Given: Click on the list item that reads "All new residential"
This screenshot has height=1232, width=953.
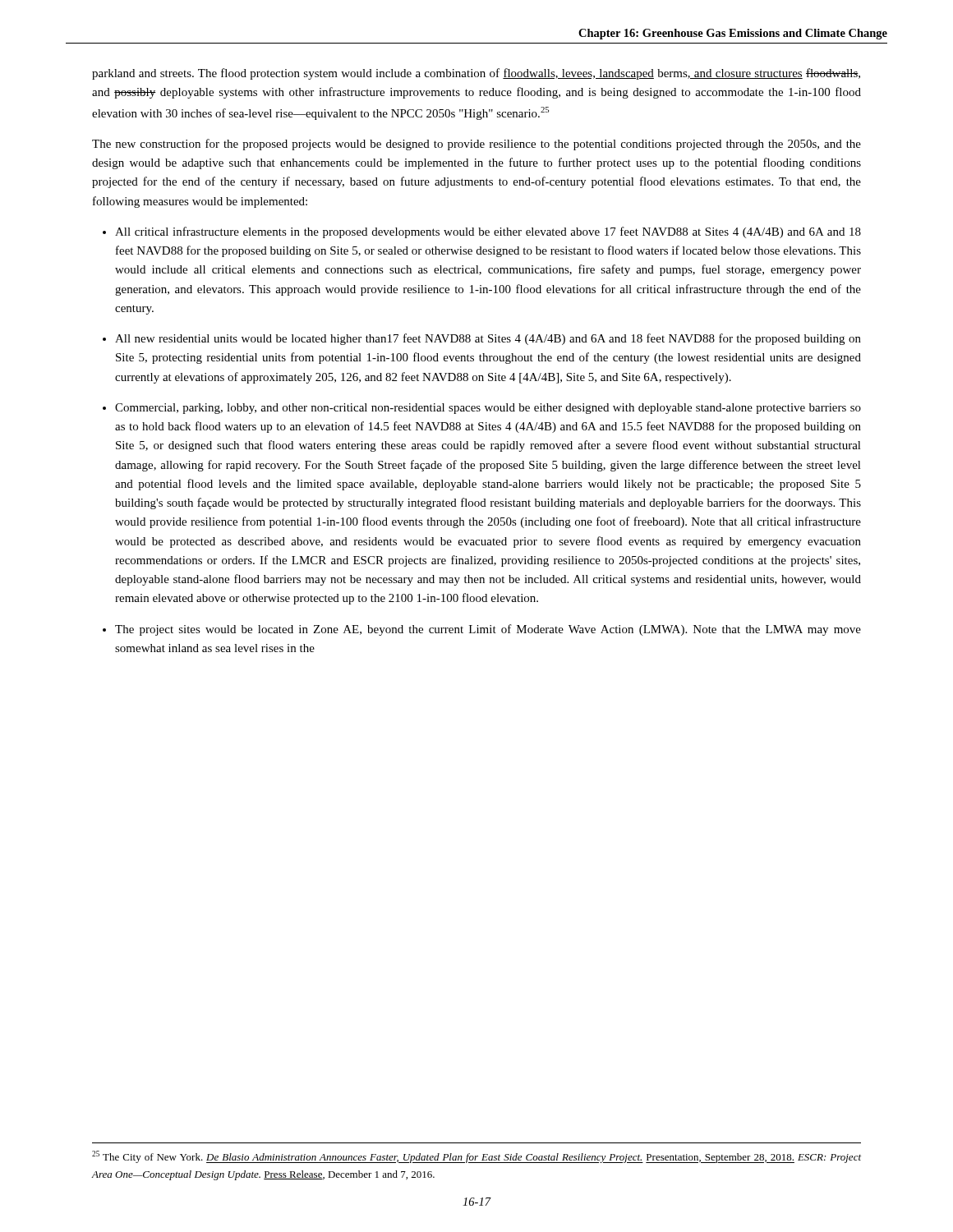Looking at the screenshot, I should coord(488,357).
